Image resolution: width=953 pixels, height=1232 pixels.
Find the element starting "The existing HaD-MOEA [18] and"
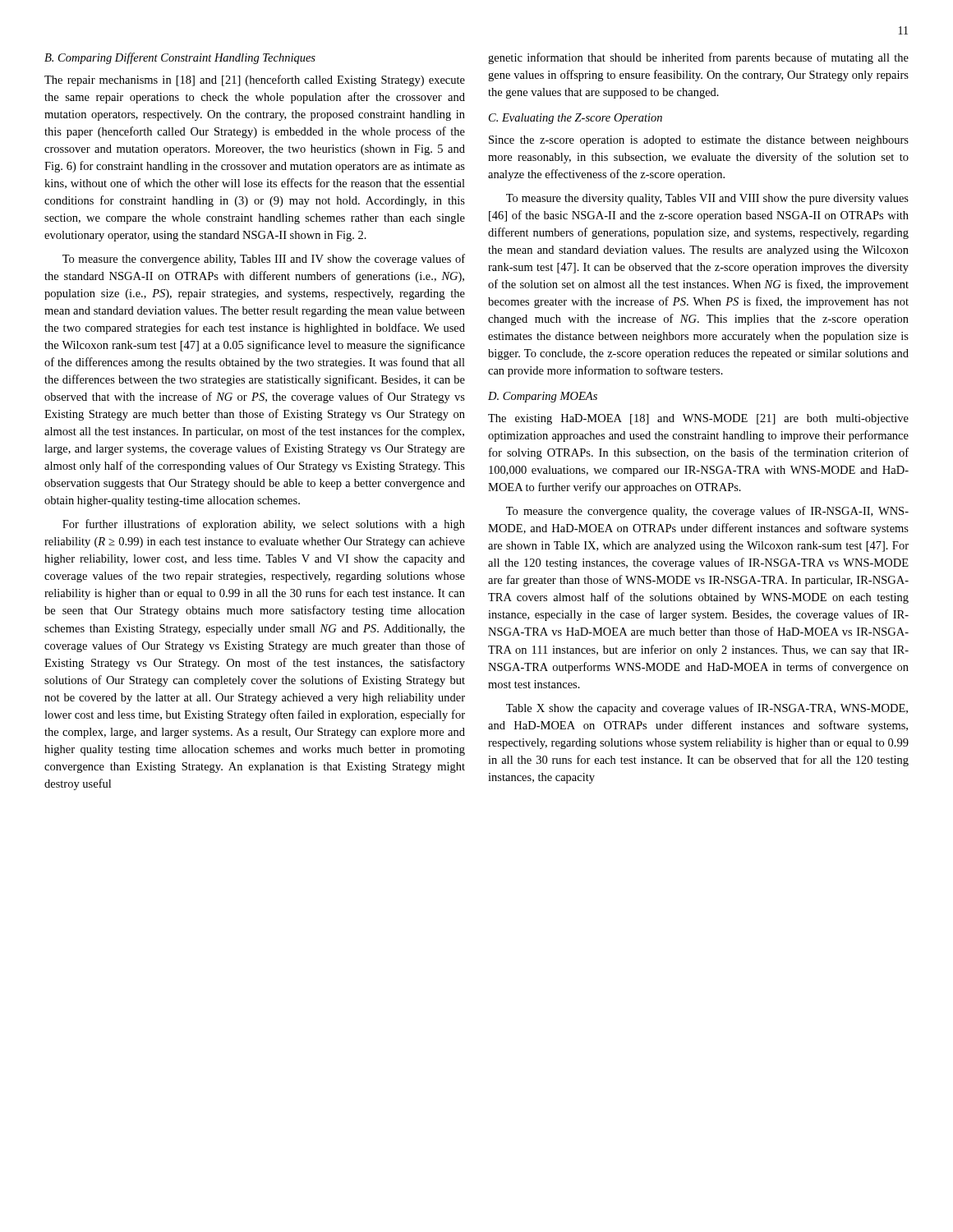(x=698, y=598)
